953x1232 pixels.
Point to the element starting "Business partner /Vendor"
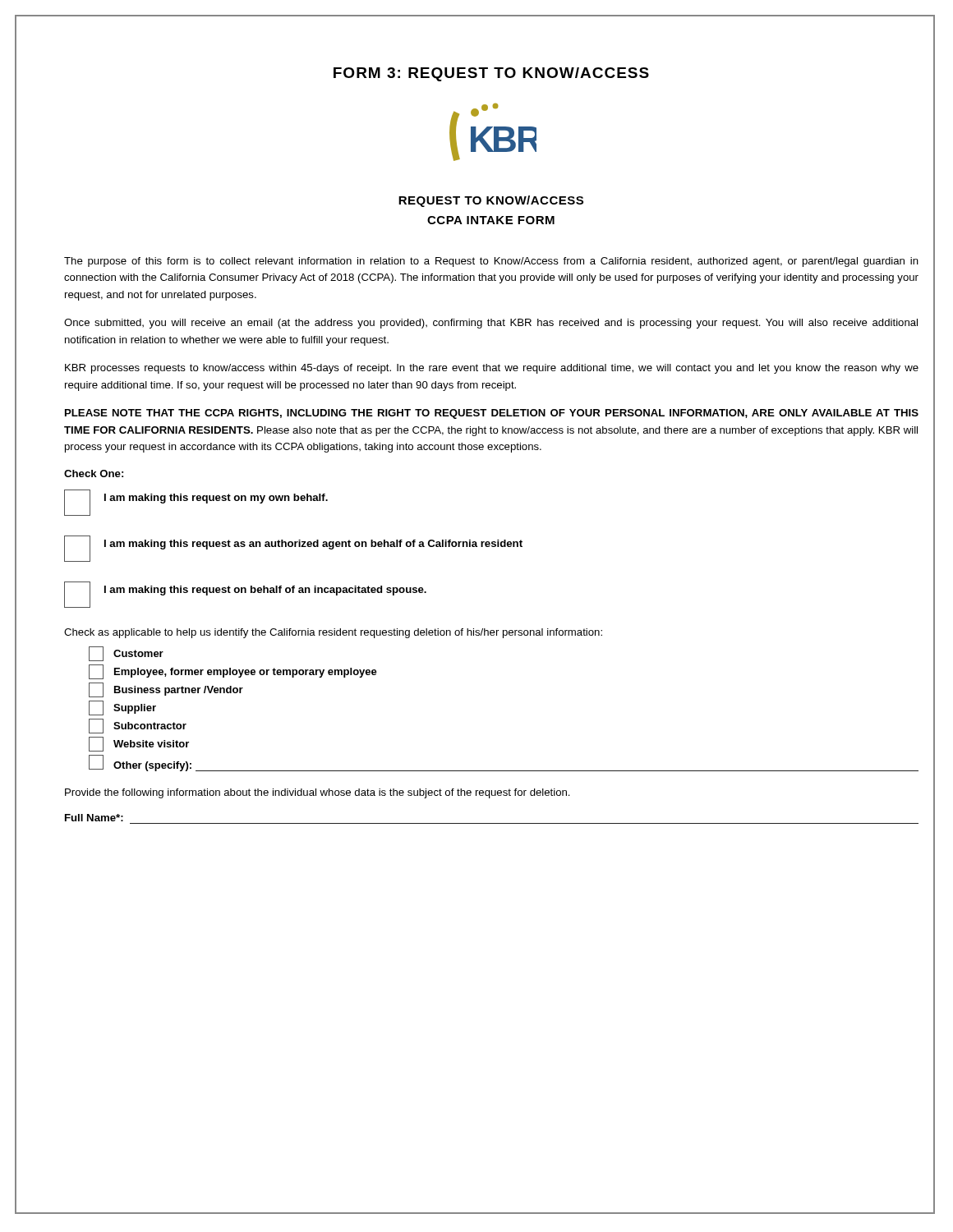click(x=166, y=690)
